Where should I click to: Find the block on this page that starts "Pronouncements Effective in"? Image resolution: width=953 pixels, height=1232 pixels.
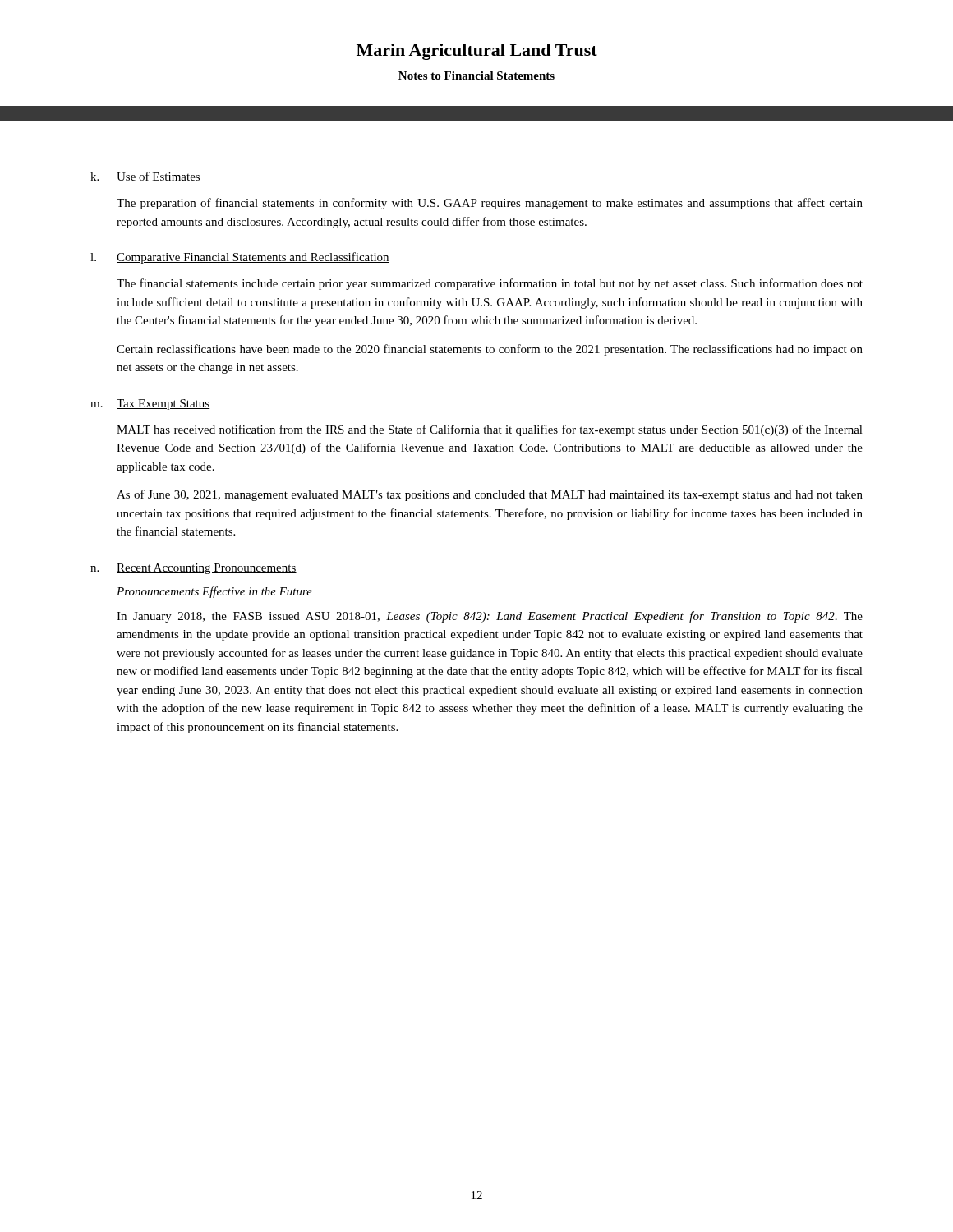[214, 592]
